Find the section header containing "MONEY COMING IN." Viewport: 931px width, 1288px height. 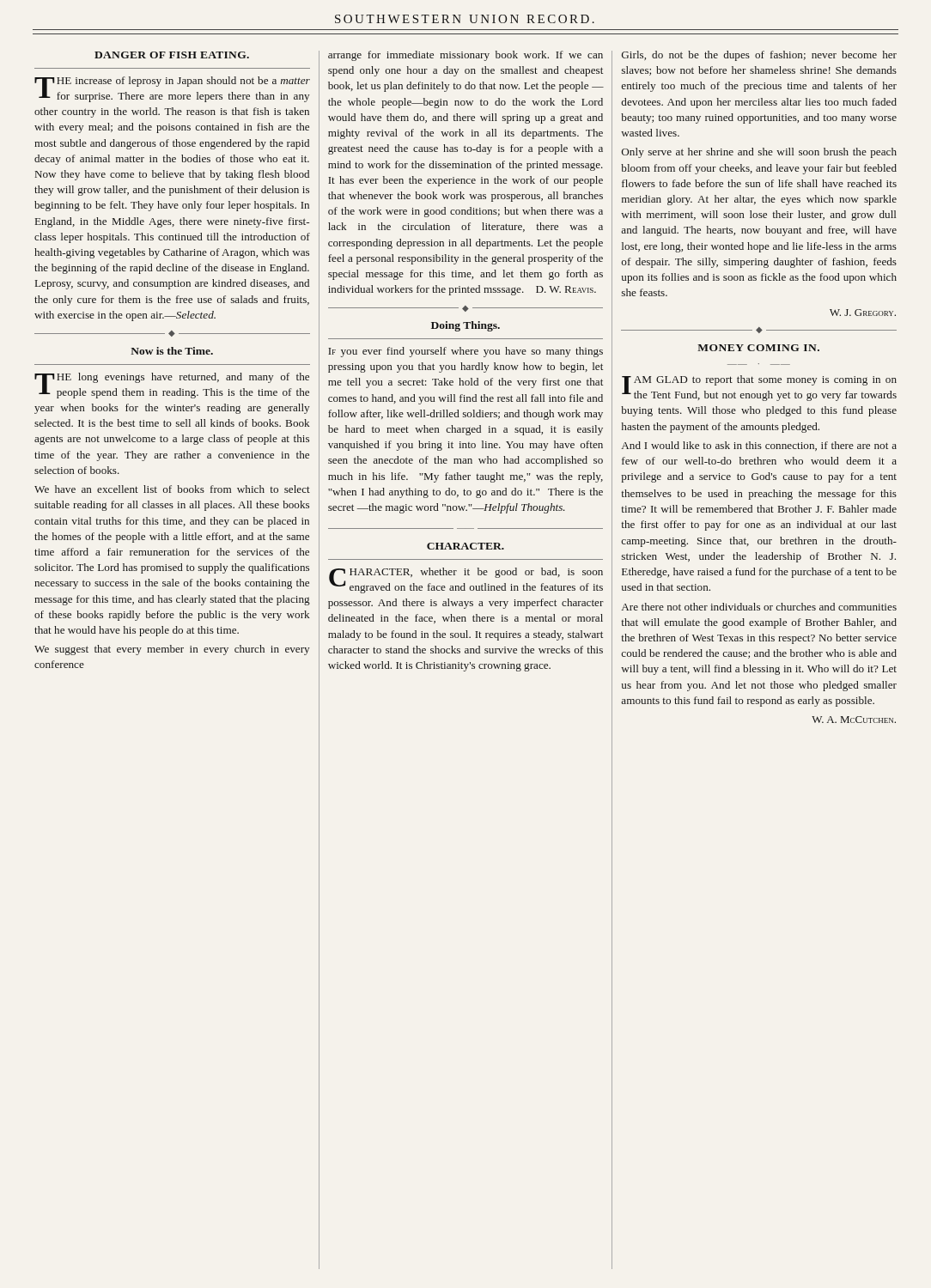point(759,348)
